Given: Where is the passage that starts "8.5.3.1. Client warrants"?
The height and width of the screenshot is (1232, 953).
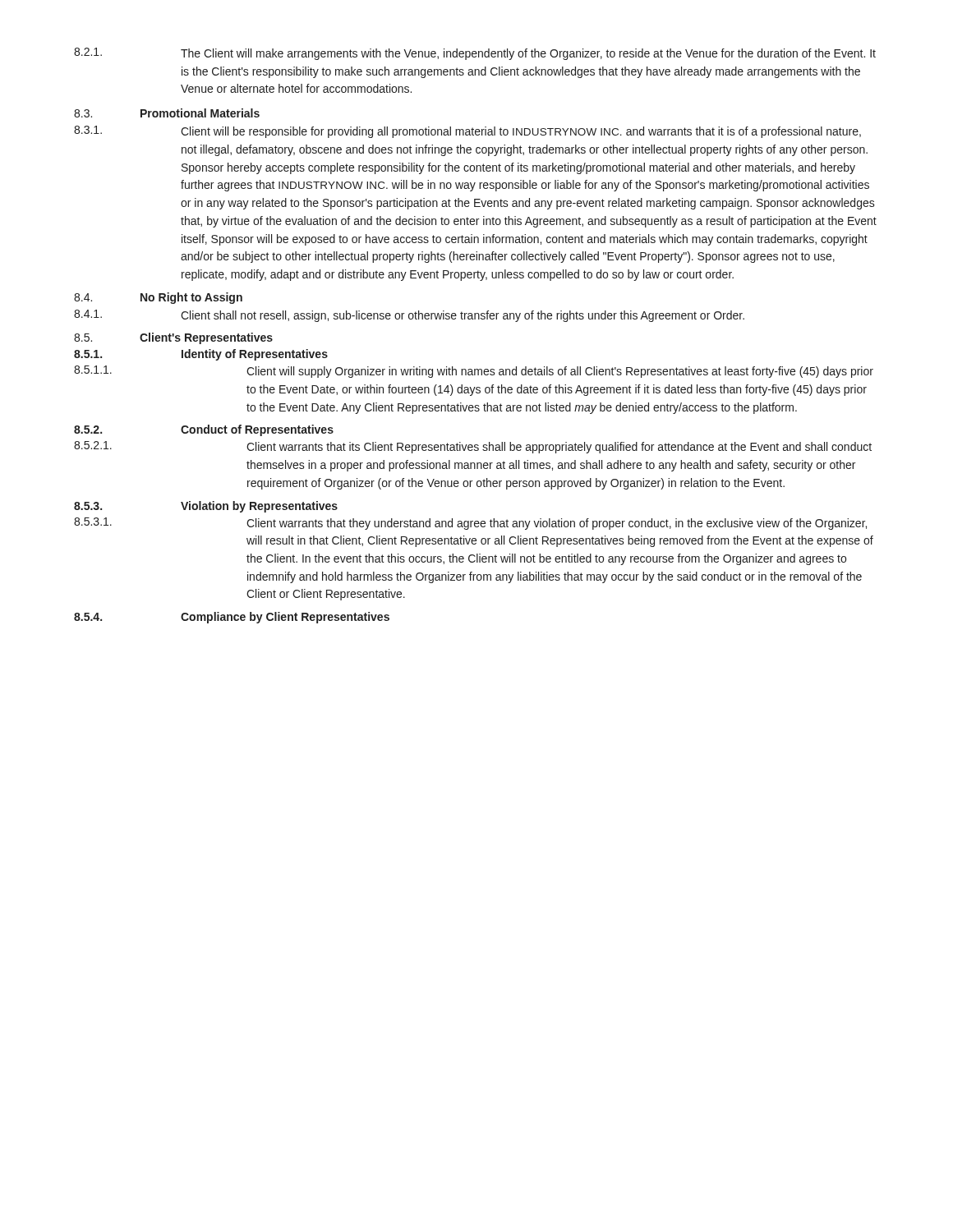Looking at the screenshot, I should (x=476, y=559).
